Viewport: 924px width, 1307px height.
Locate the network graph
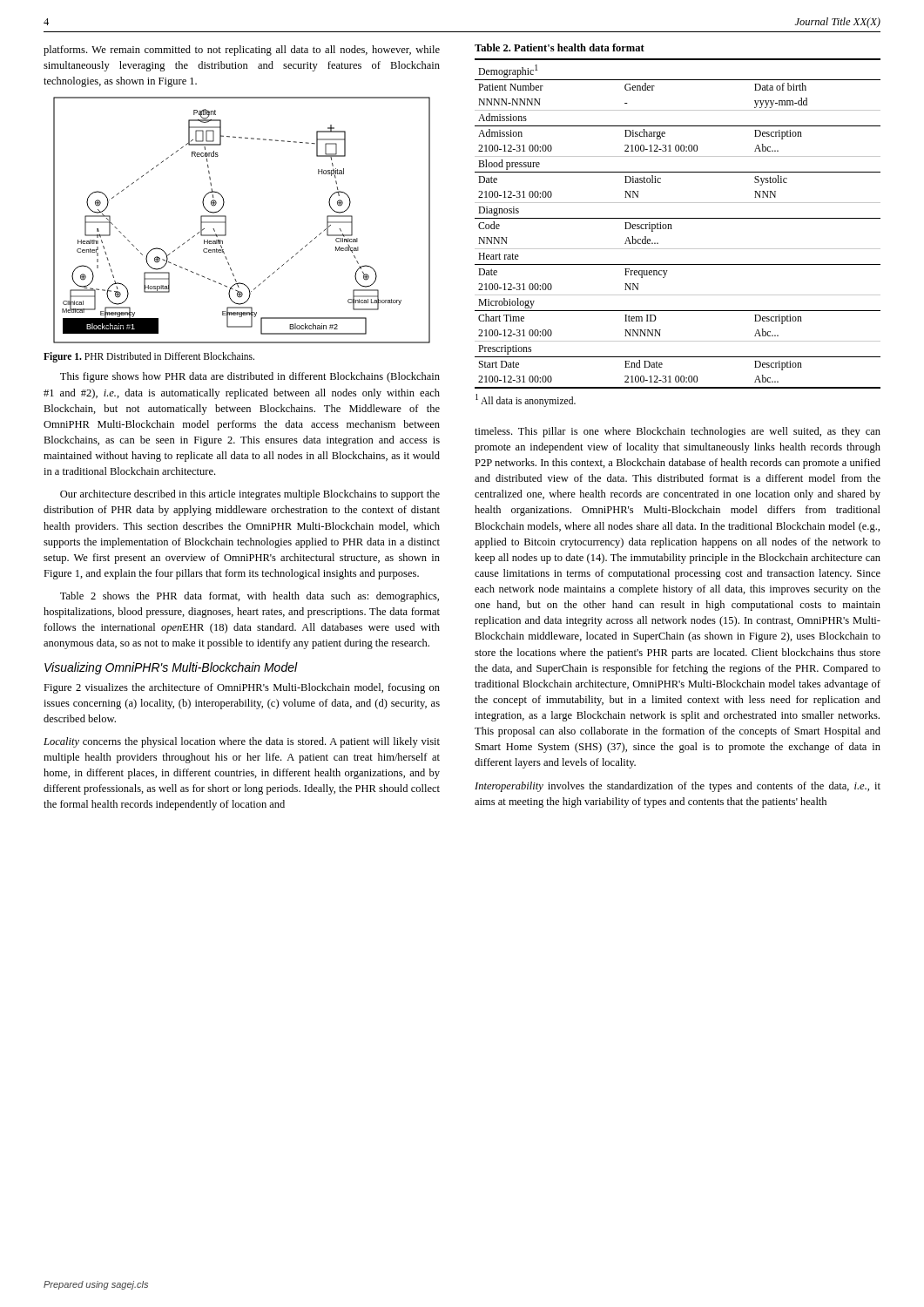242,222
